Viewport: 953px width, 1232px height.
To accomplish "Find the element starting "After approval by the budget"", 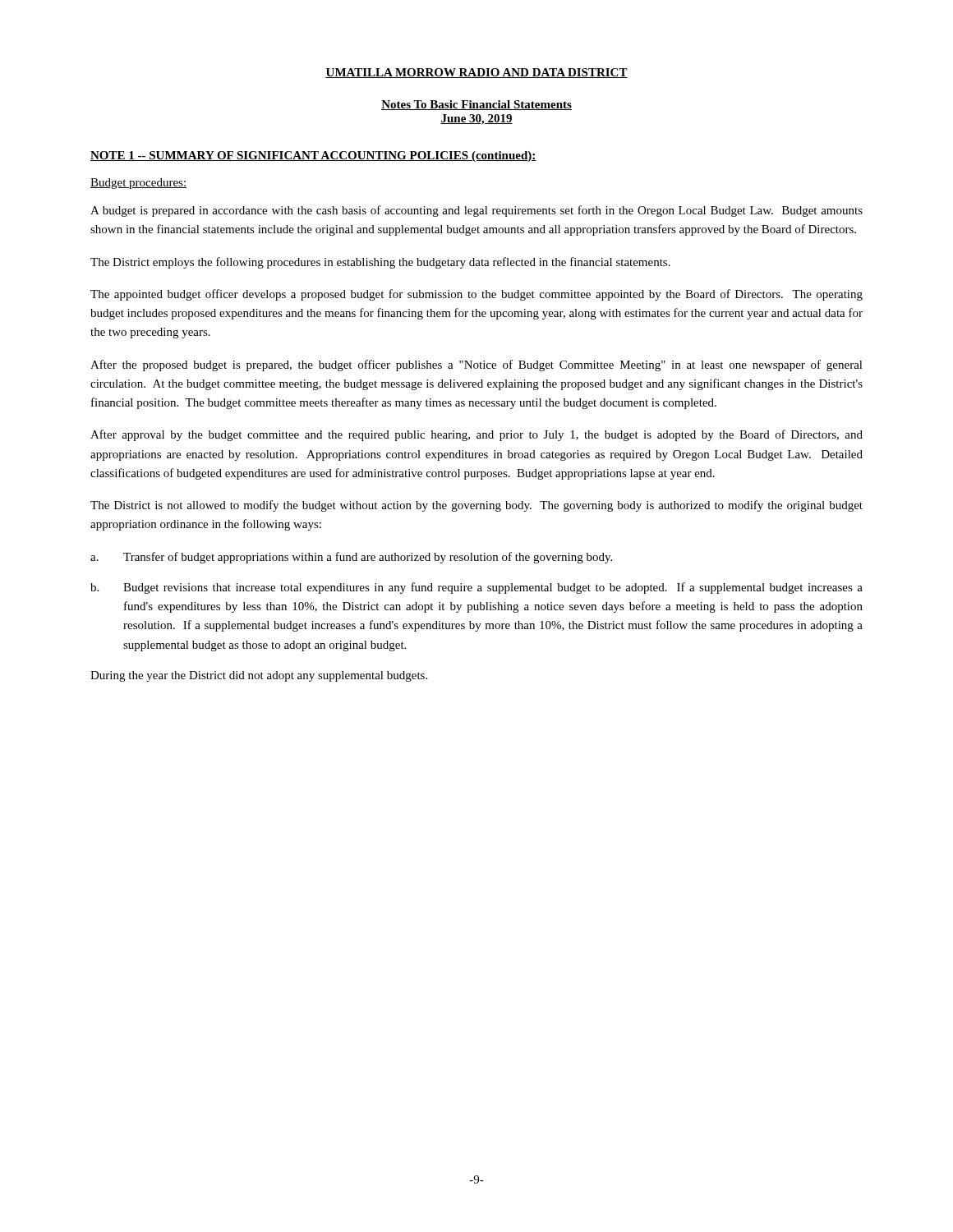I will click(476, 454).
